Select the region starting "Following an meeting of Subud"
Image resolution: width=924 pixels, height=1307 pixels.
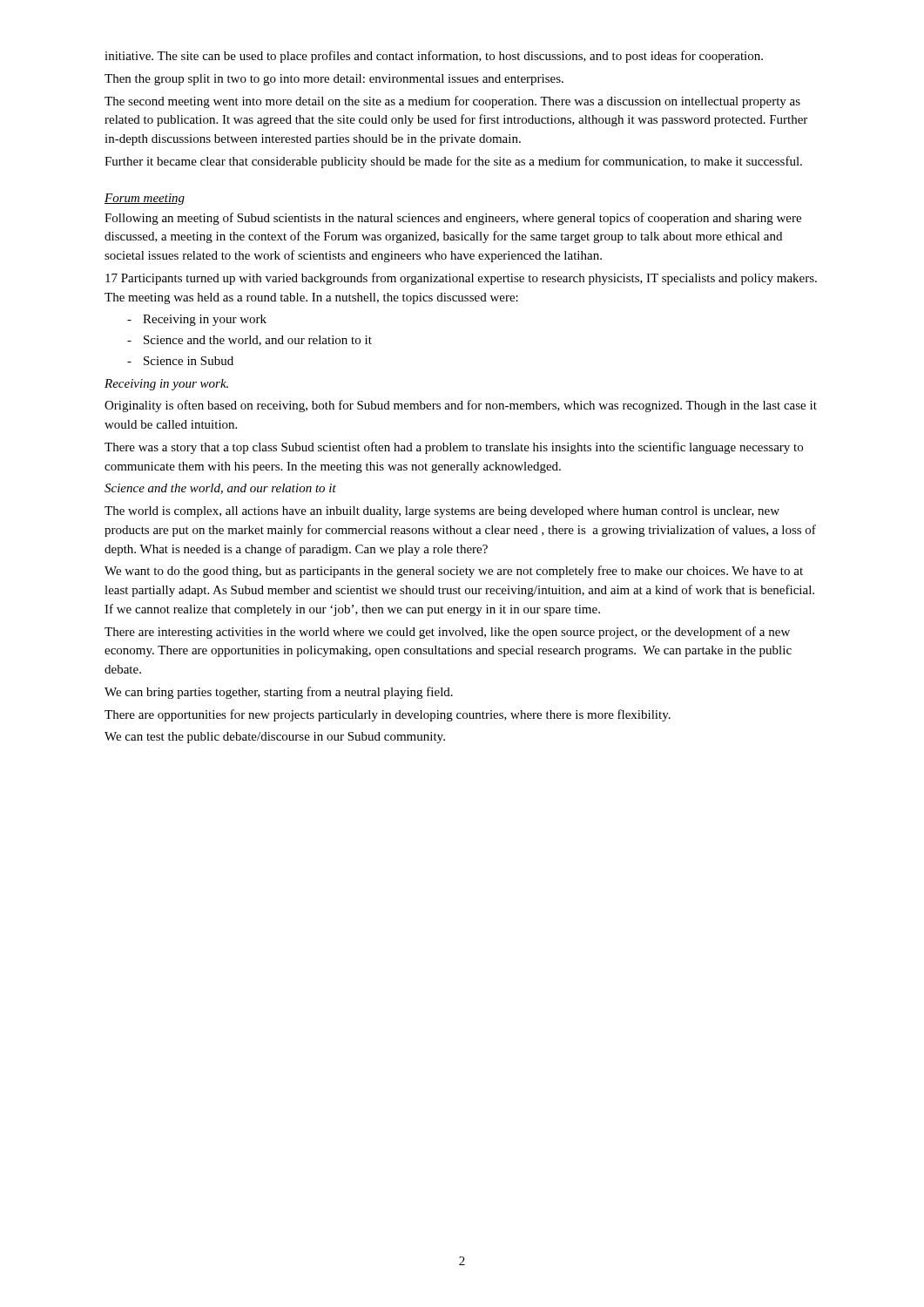tap(462, 237)
